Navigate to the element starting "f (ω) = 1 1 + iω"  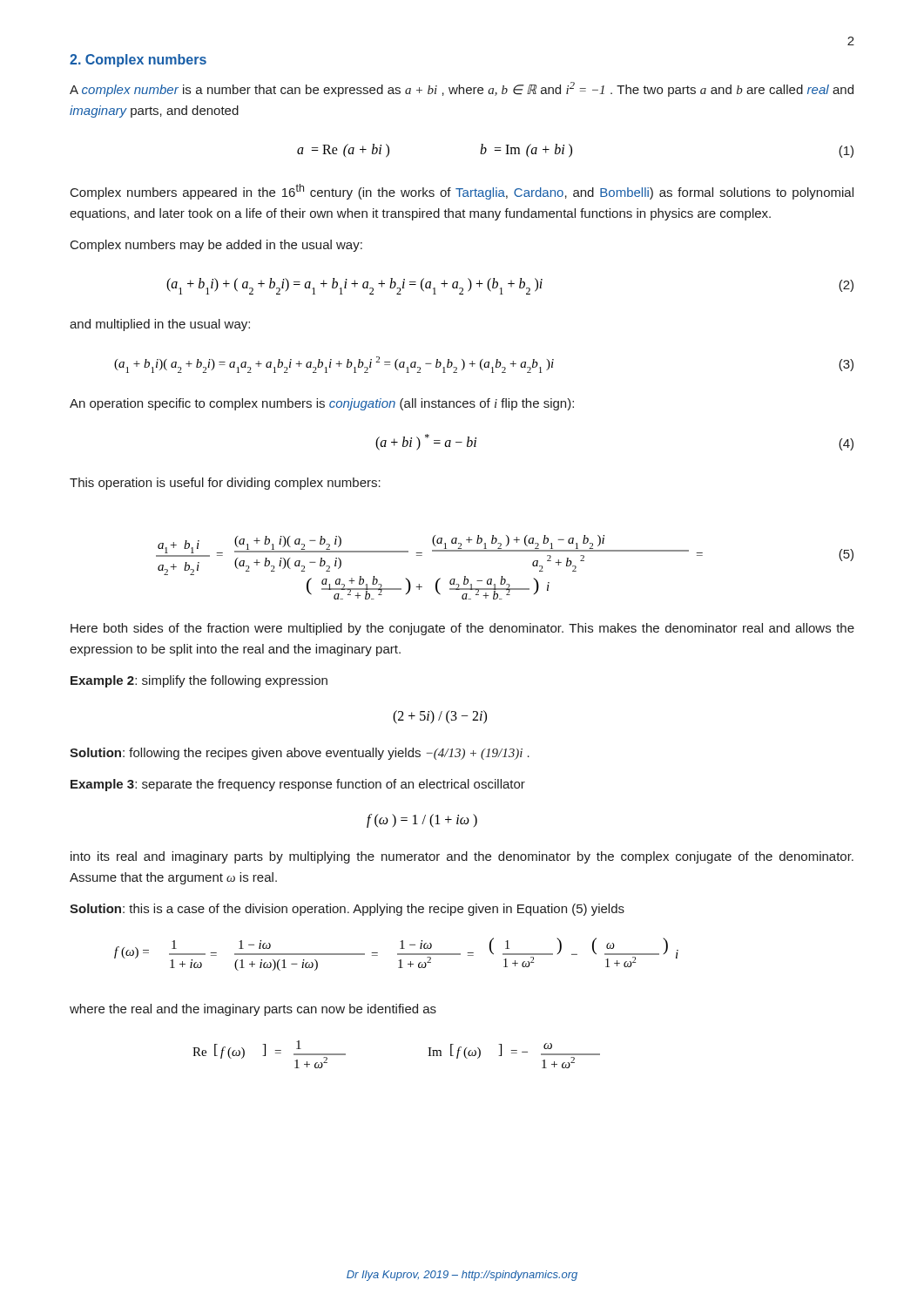(462, 957)
